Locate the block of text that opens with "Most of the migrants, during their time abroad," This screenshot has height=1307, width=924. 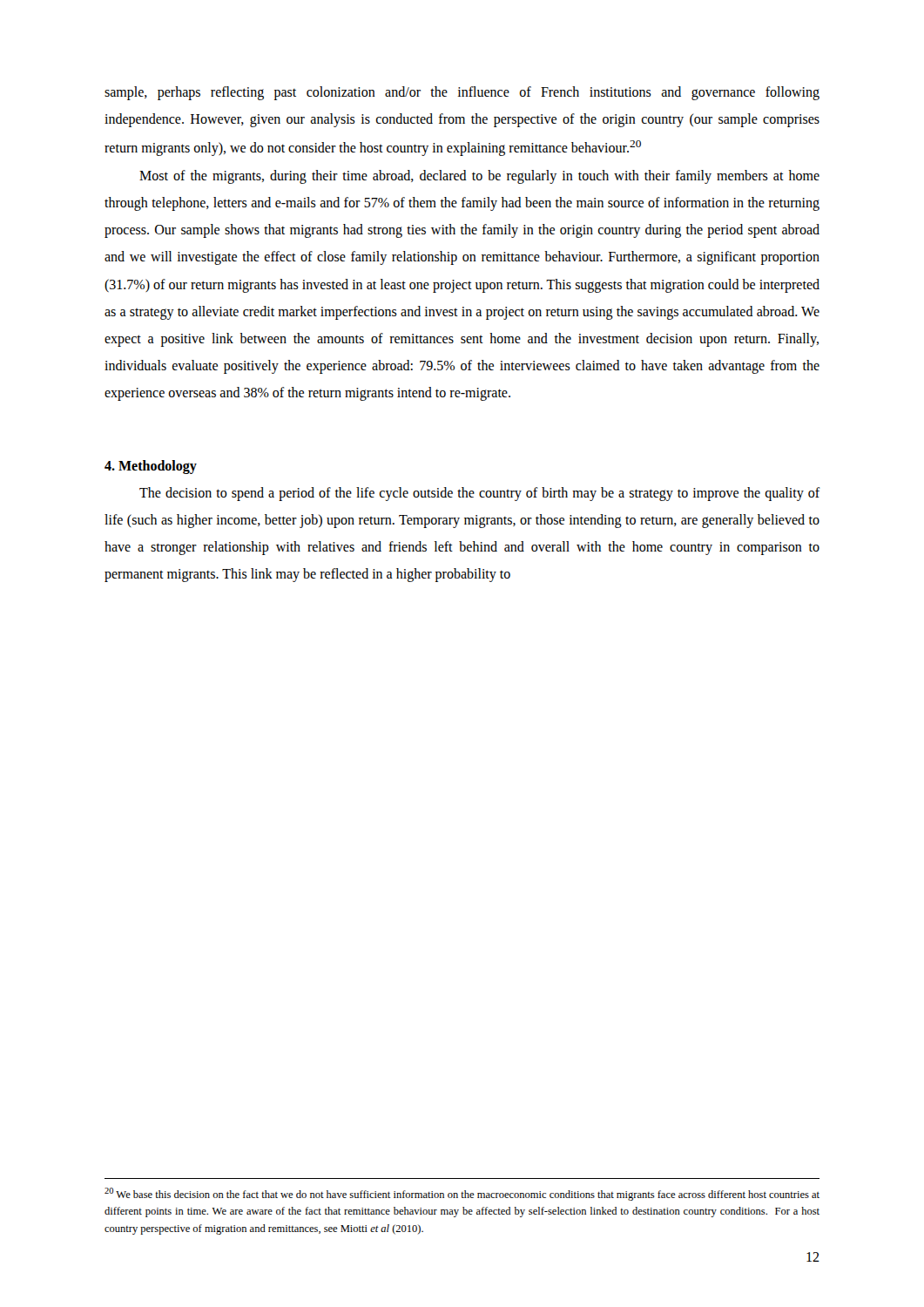pyautogui.click(x=462, y=284)
